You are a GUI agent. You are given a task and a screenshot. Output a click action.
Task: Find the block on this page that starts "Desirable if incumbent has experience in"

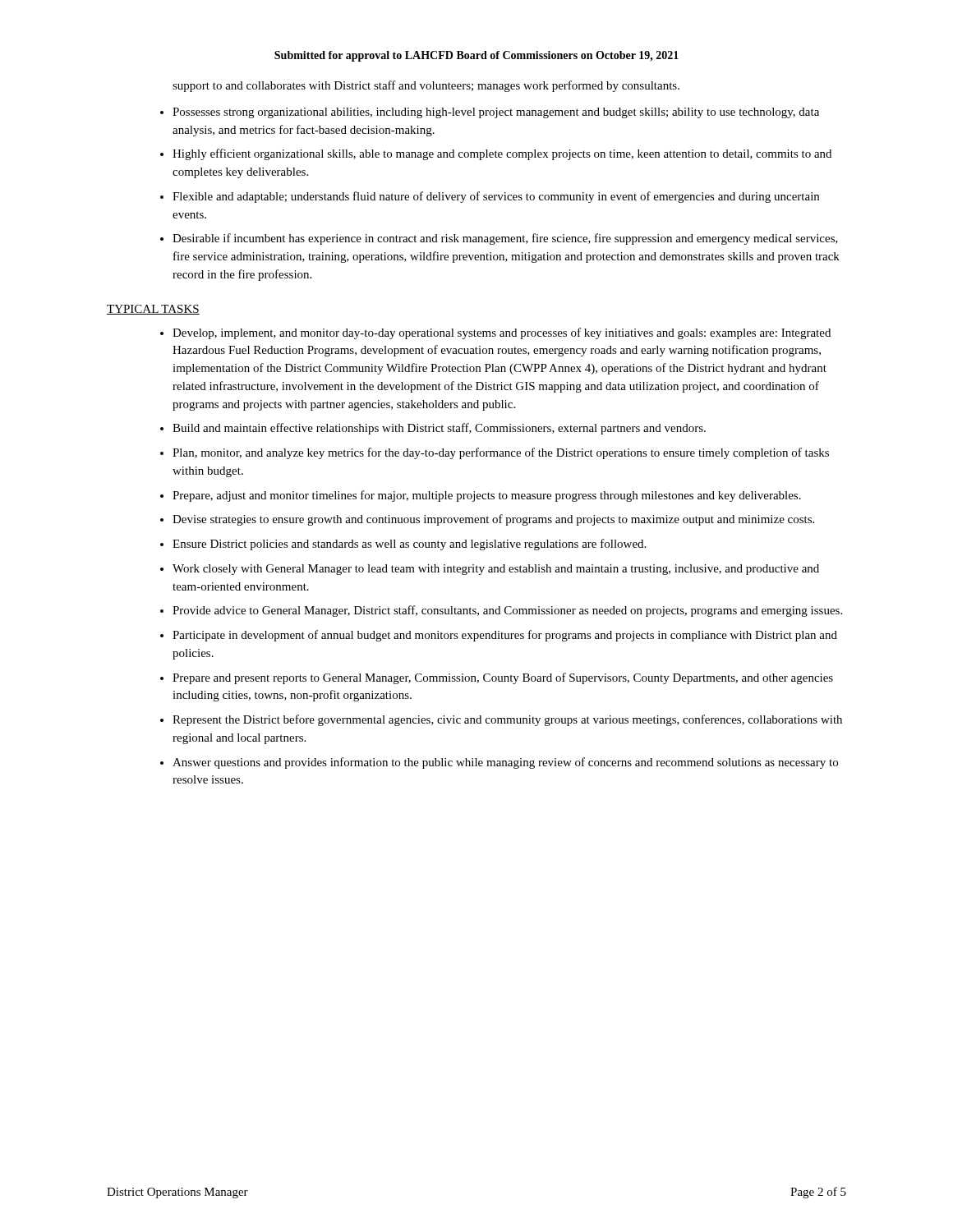click(506, 256)
